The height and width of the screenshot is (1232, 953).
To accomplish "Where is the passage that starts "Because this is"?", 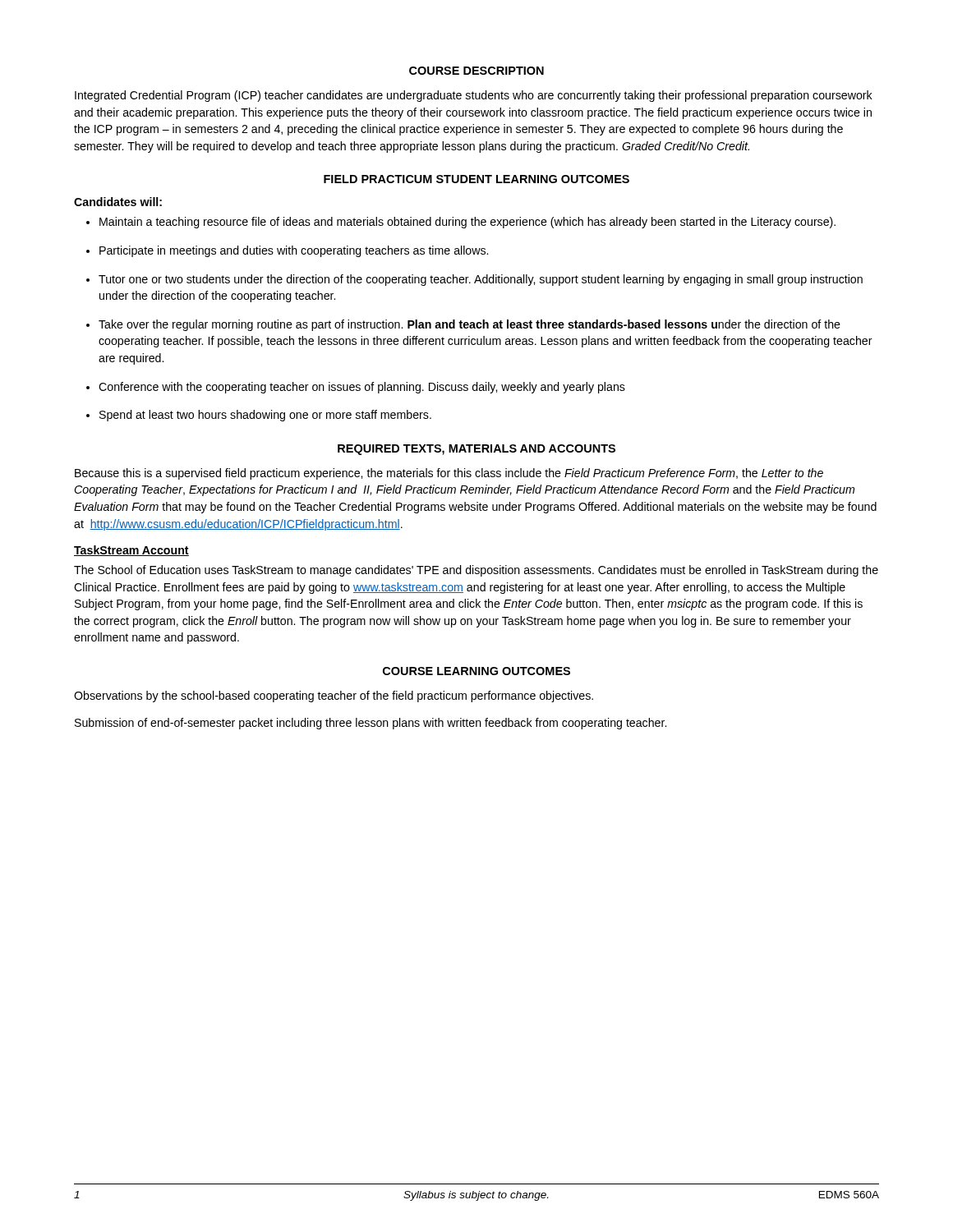I will 475,498.
